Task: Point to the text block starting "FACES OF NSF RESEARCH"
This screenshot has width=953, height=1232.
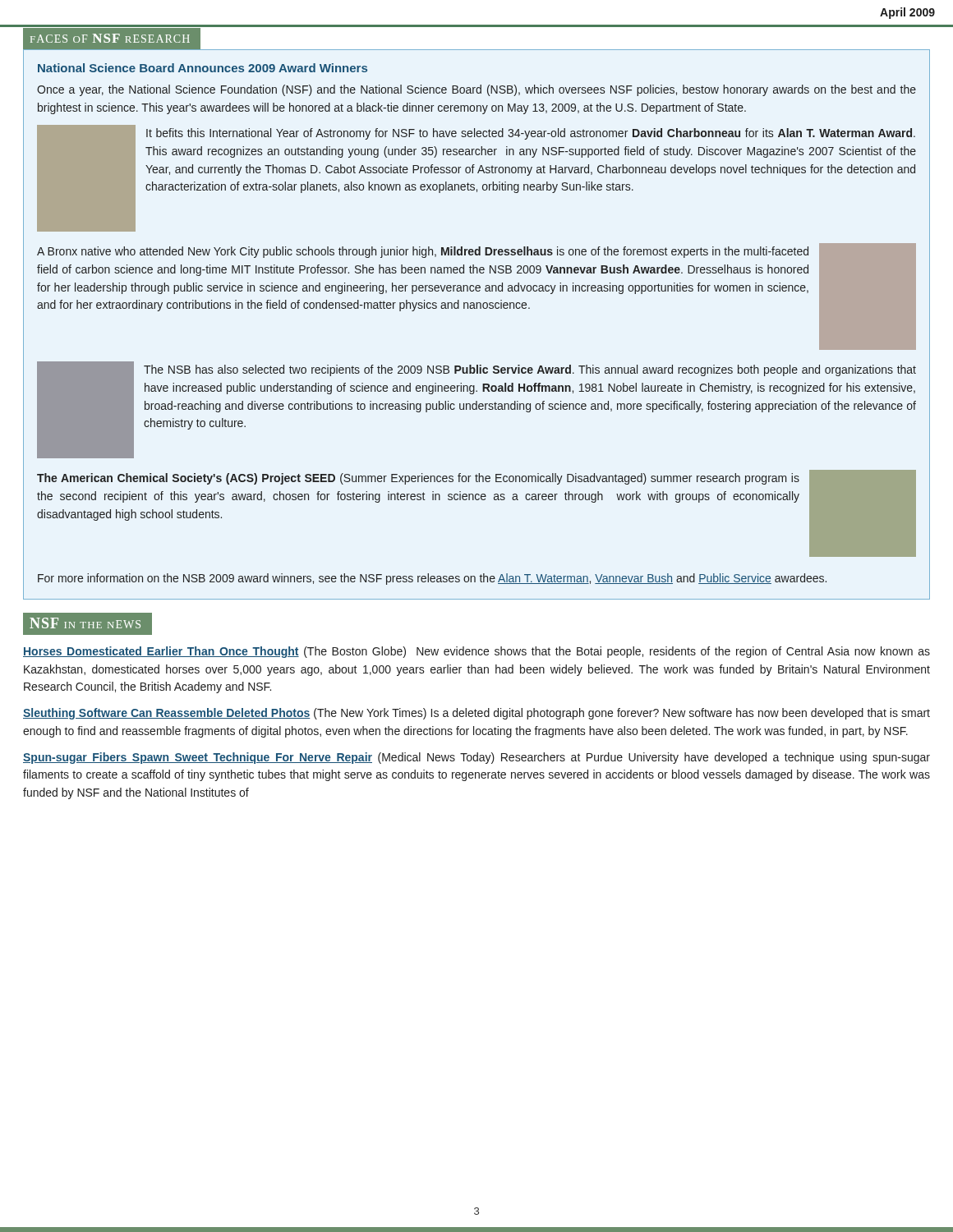Action: [110, 39]
